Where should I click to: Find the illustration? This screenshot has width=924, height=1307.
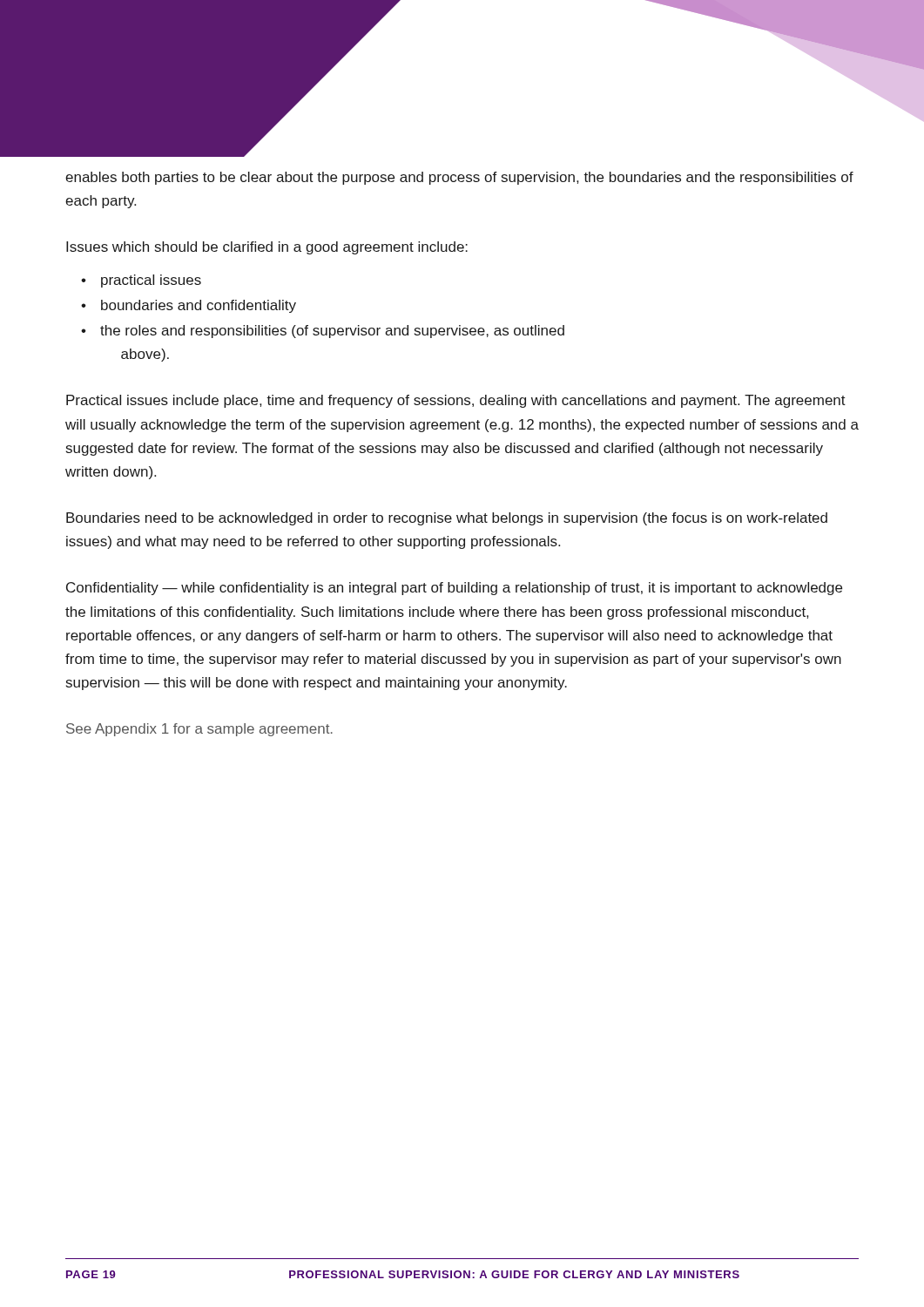pos(462,78)
